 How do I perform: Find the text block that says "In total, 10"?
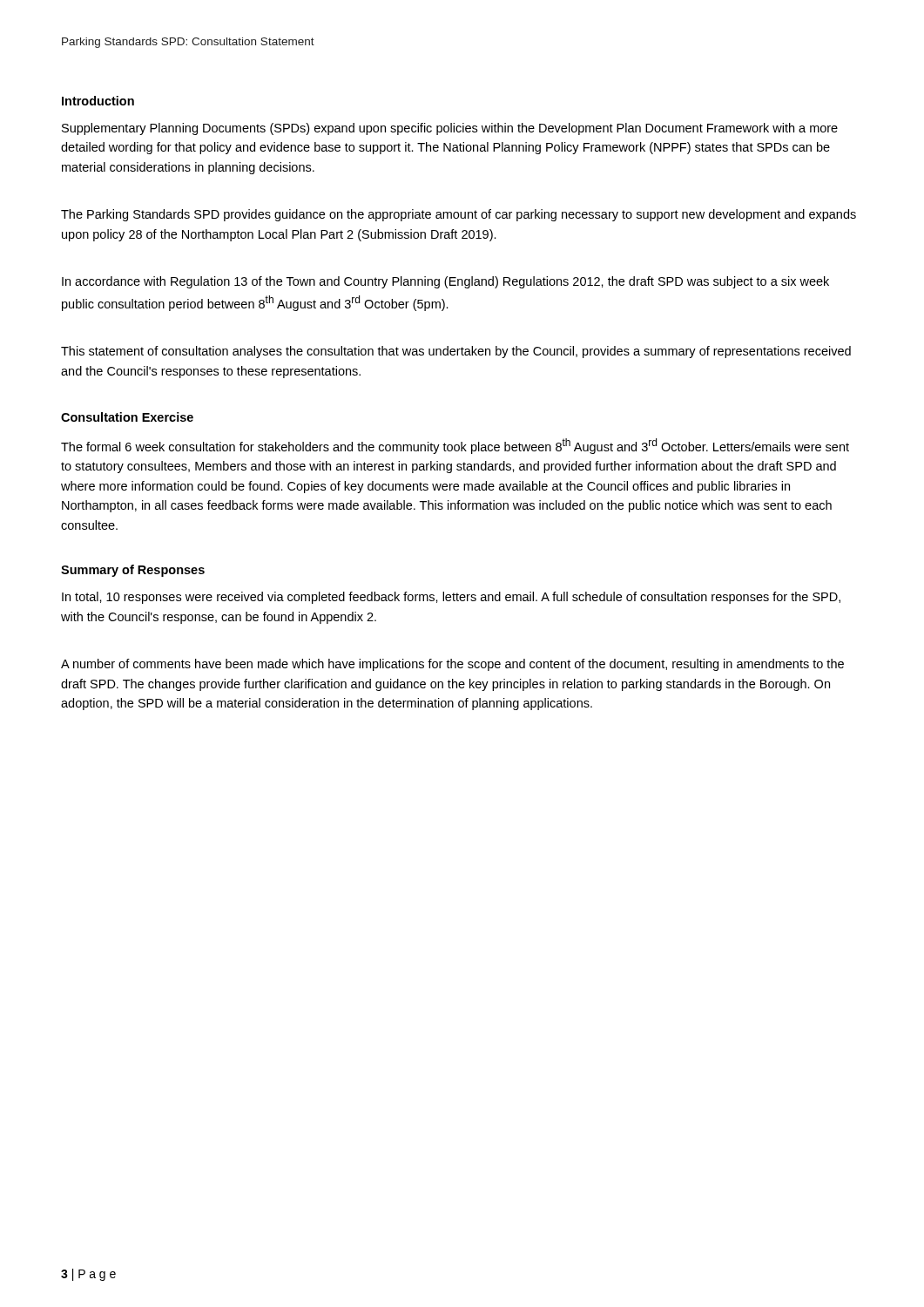click(451, 607)
